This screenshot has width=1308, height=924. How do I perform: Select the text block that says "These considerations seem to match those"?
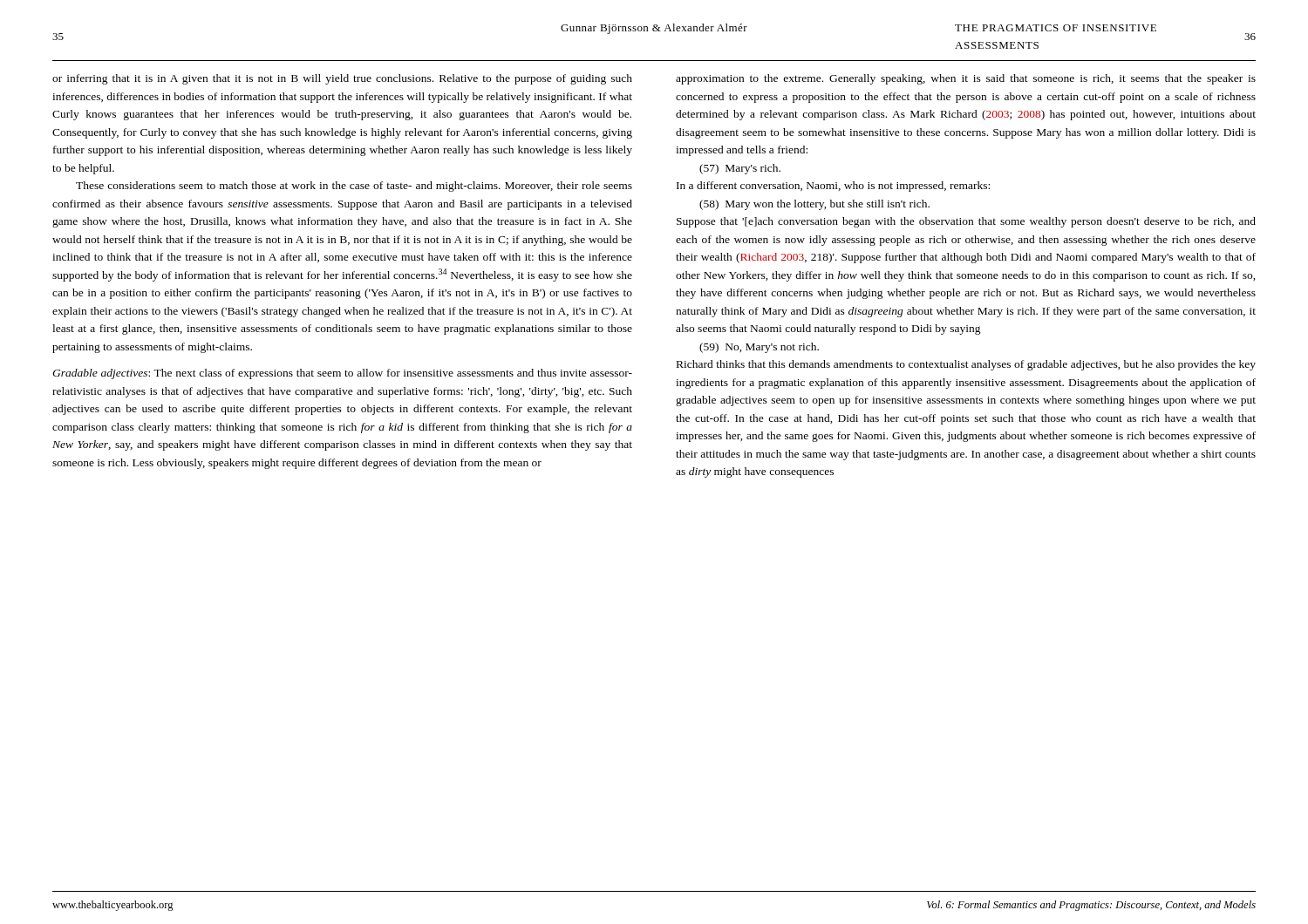pos(342,266)
